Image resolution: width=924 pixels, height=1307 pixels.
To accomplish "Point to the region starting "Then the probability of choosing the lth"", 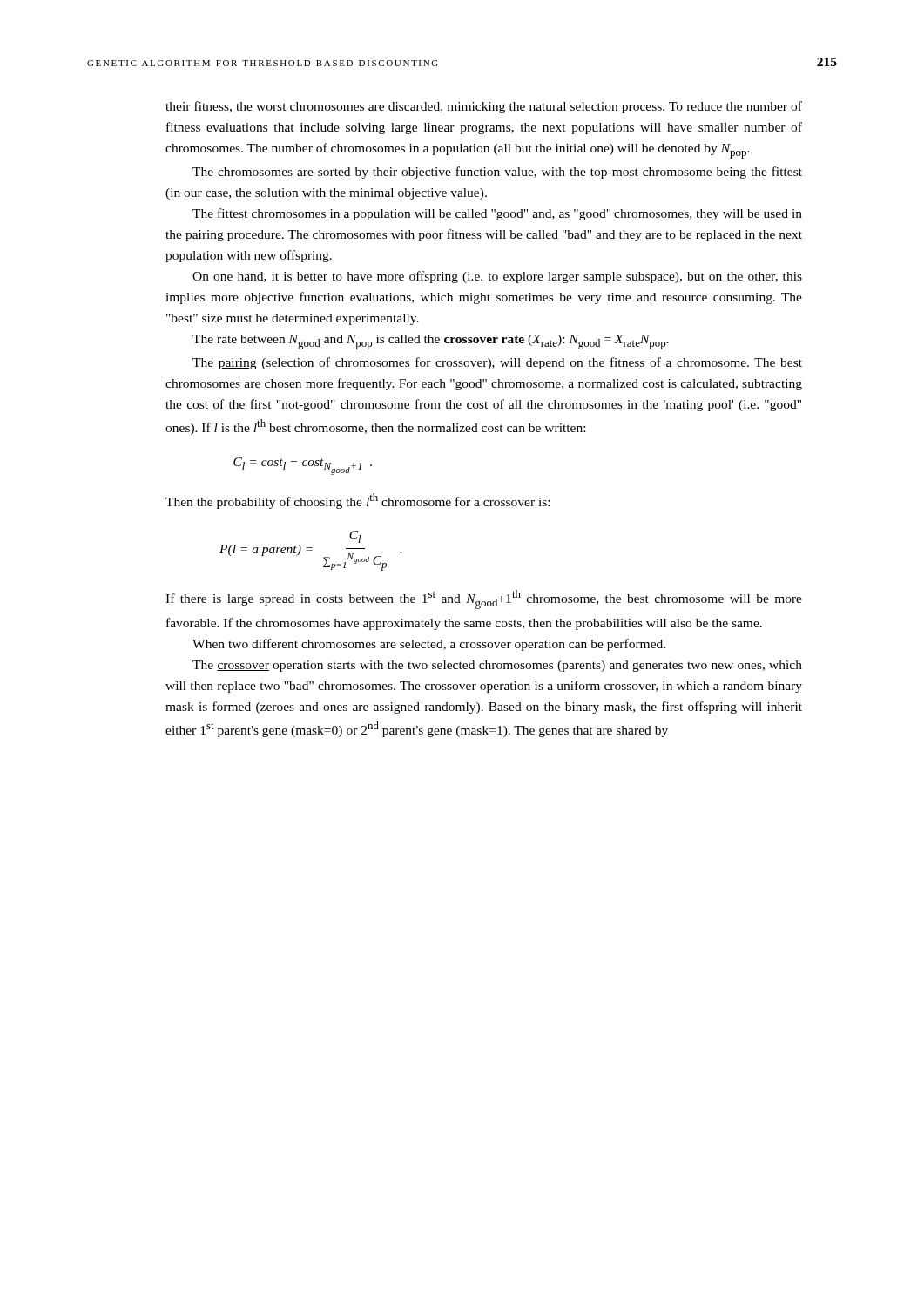I will tap(484, 501).
